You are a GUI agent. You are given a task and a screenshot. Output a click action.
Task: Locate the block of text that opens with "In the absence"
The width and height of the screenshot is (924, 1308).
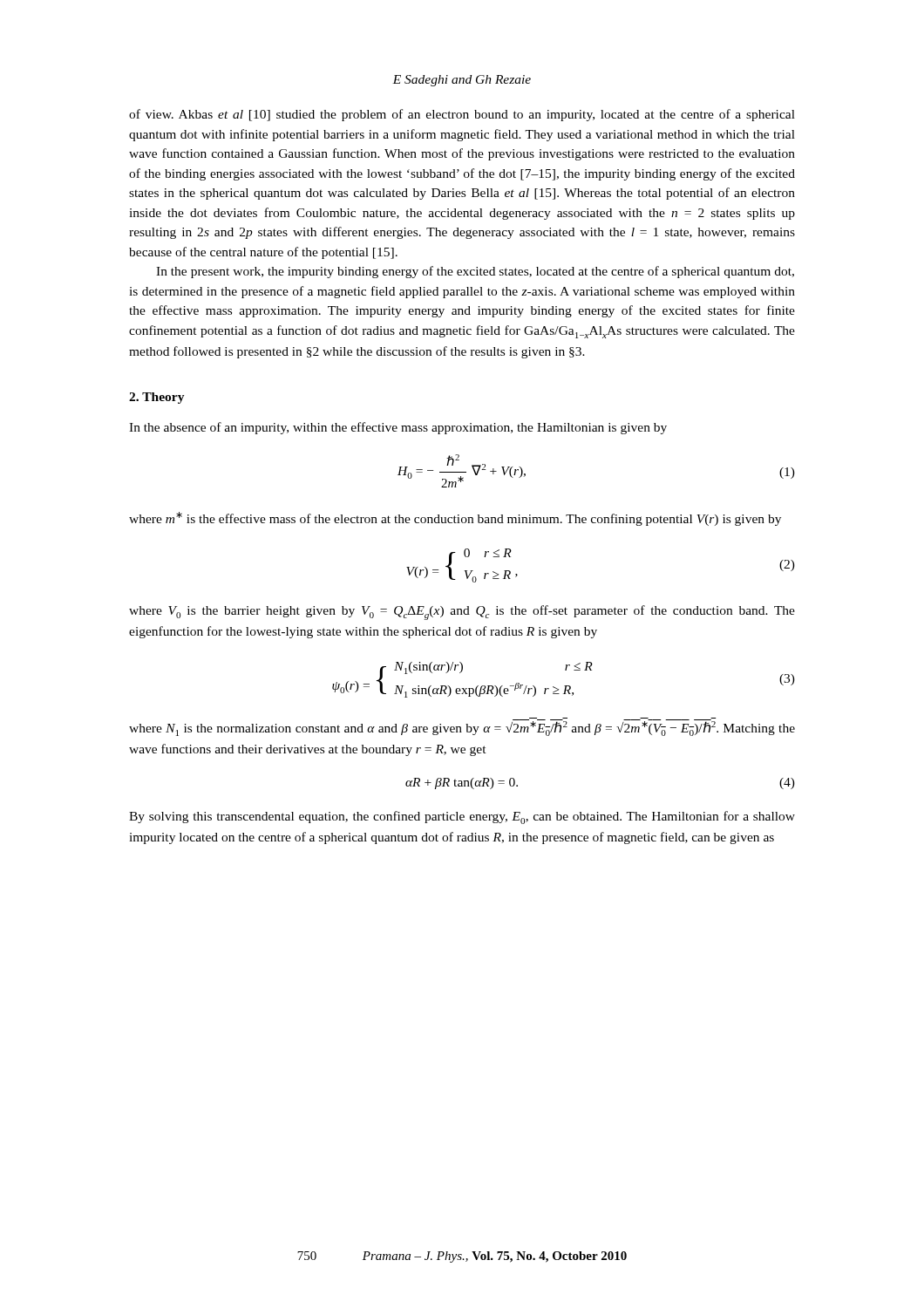462,427
